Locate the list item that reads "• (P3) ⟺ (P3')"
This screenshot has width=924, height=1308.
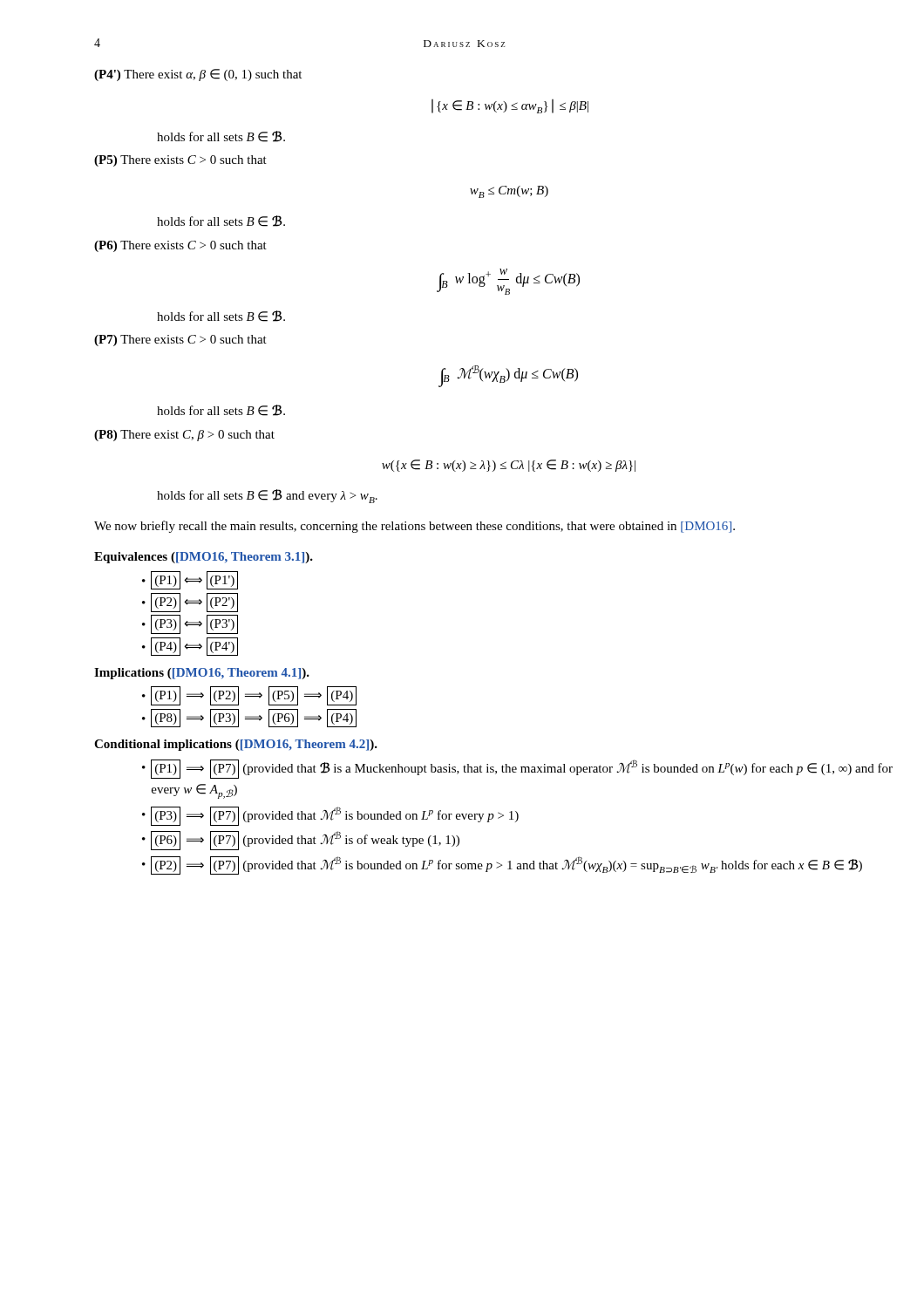click(x=190, y=624)
